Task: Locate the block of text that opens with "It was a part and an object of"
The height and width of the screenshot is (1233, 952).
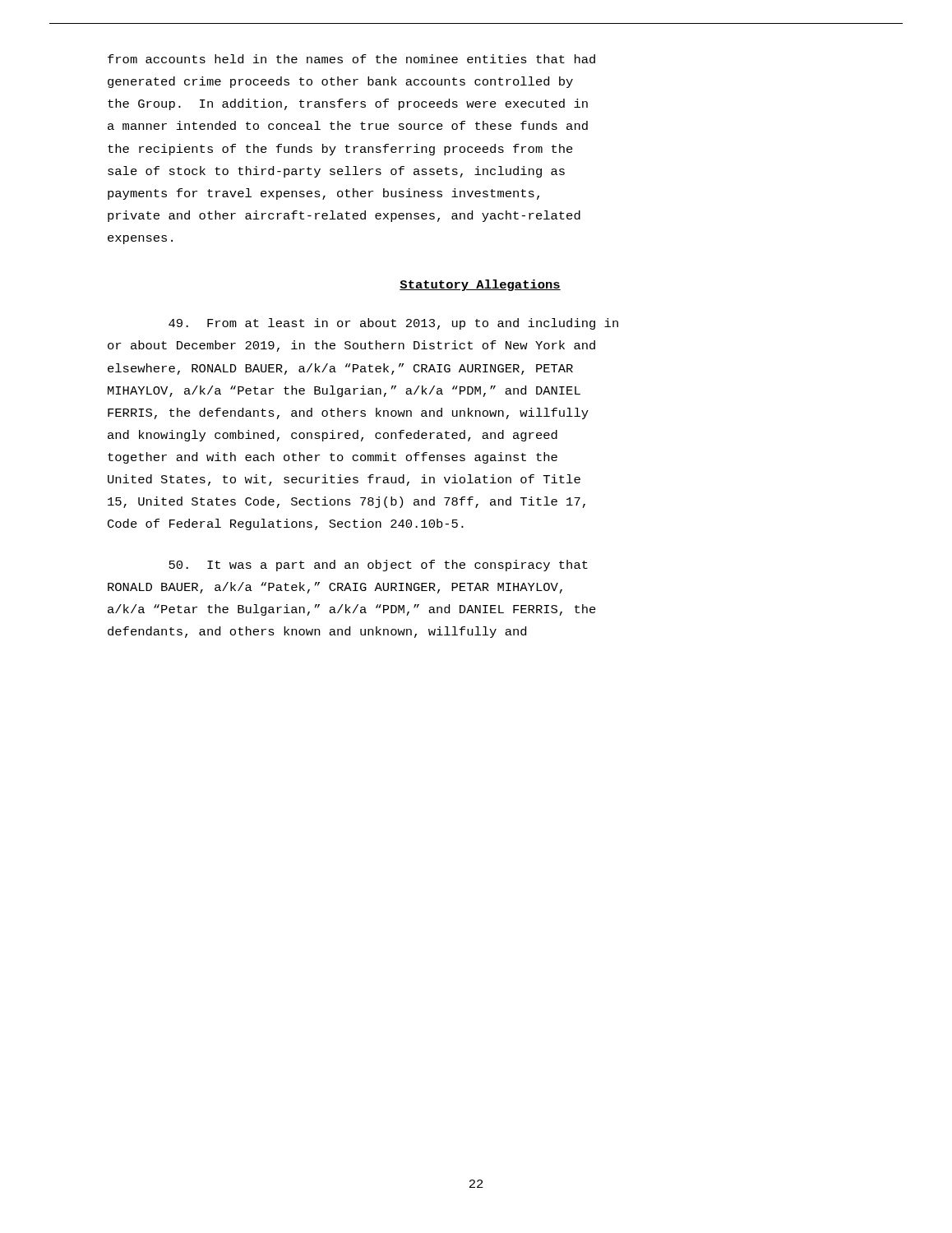Action: click(x=352, y=599)
